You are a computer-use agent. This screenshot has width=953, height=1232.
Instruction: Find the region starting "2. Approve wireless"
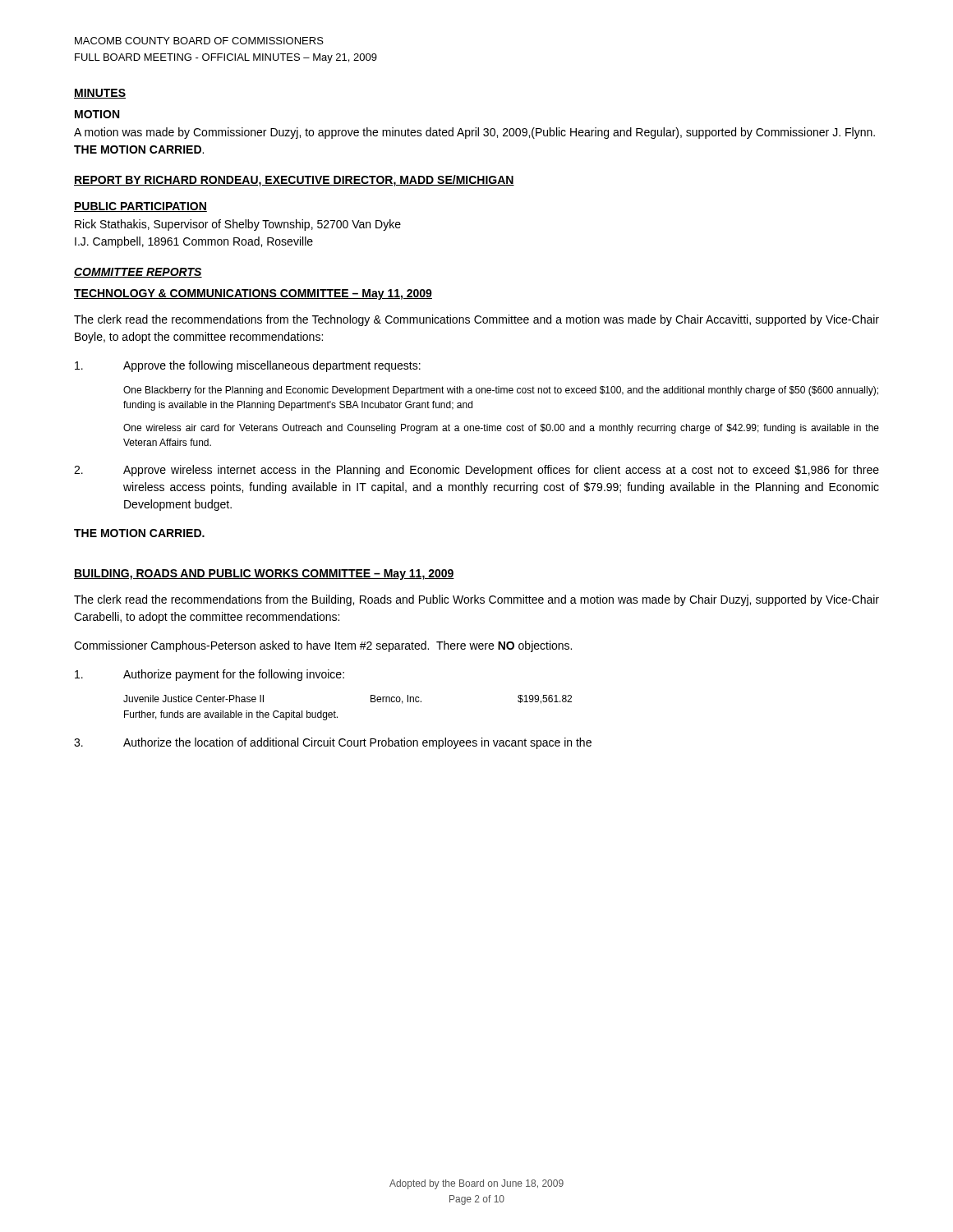pyautogui.click(x=476, y=488)
